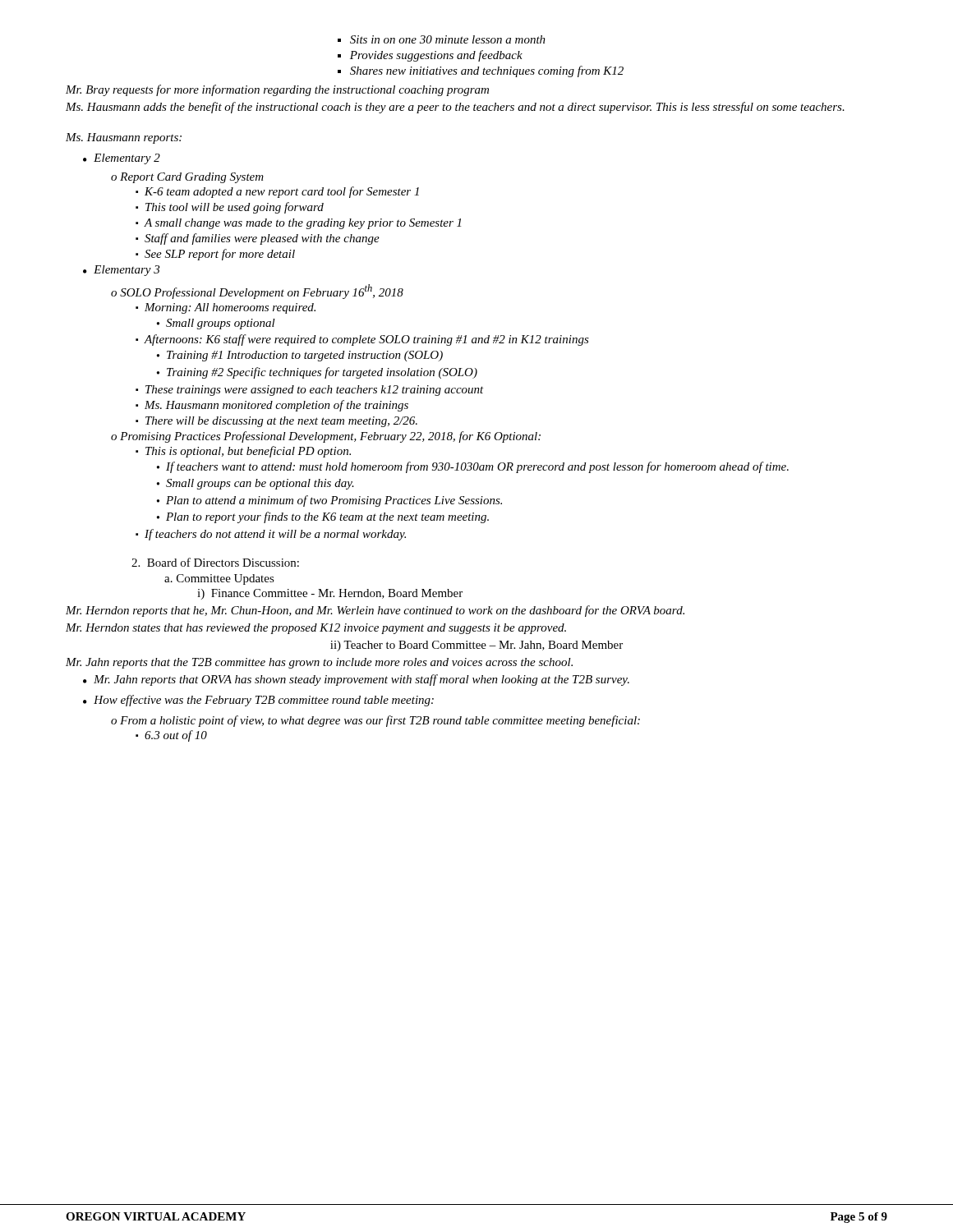Select the text block starting "•Training #2 Specific techniques"
The image size is (953, 1232).
tap(317, 373)
